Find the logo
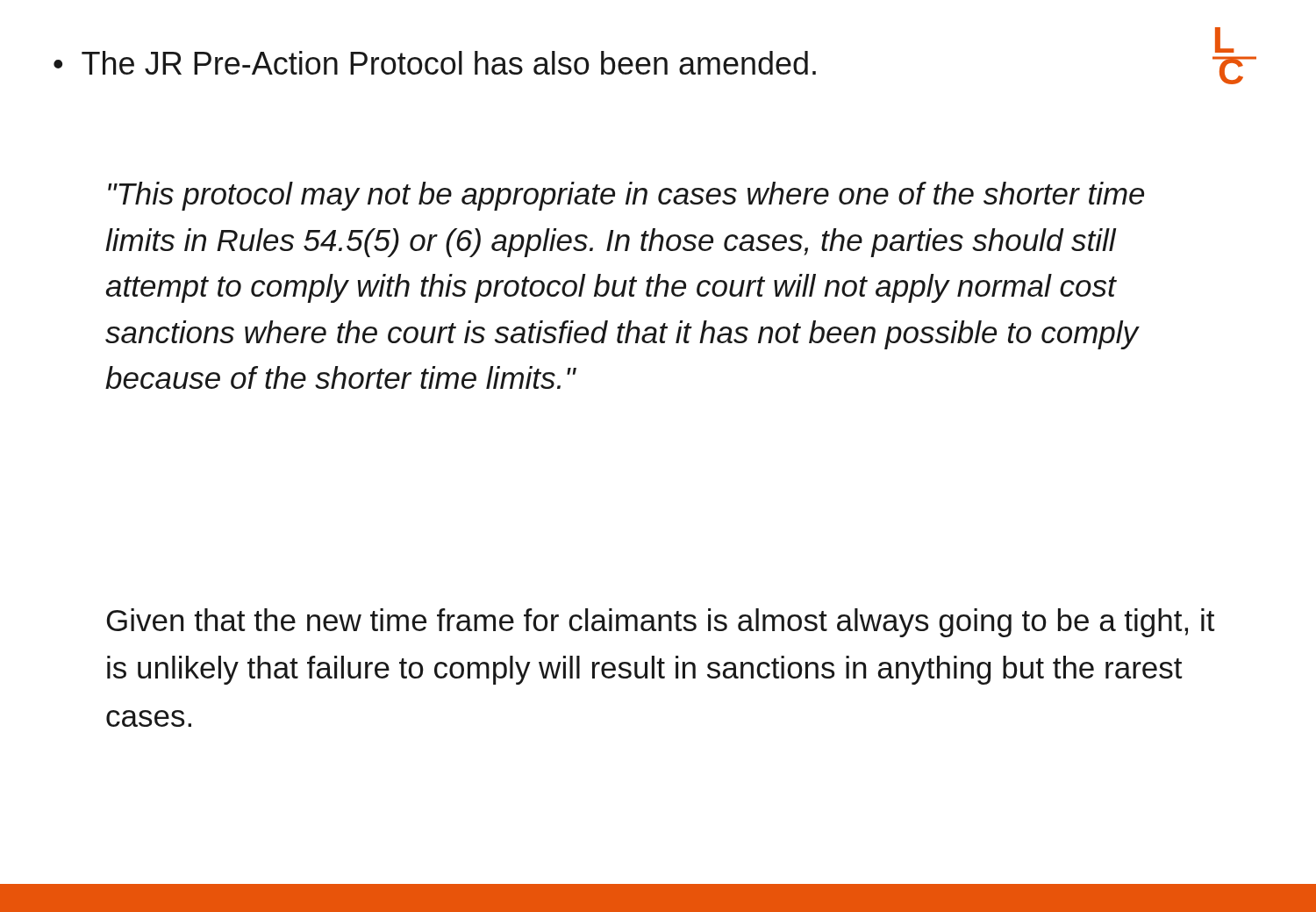1316x912 pixels. coord(1237,55)
